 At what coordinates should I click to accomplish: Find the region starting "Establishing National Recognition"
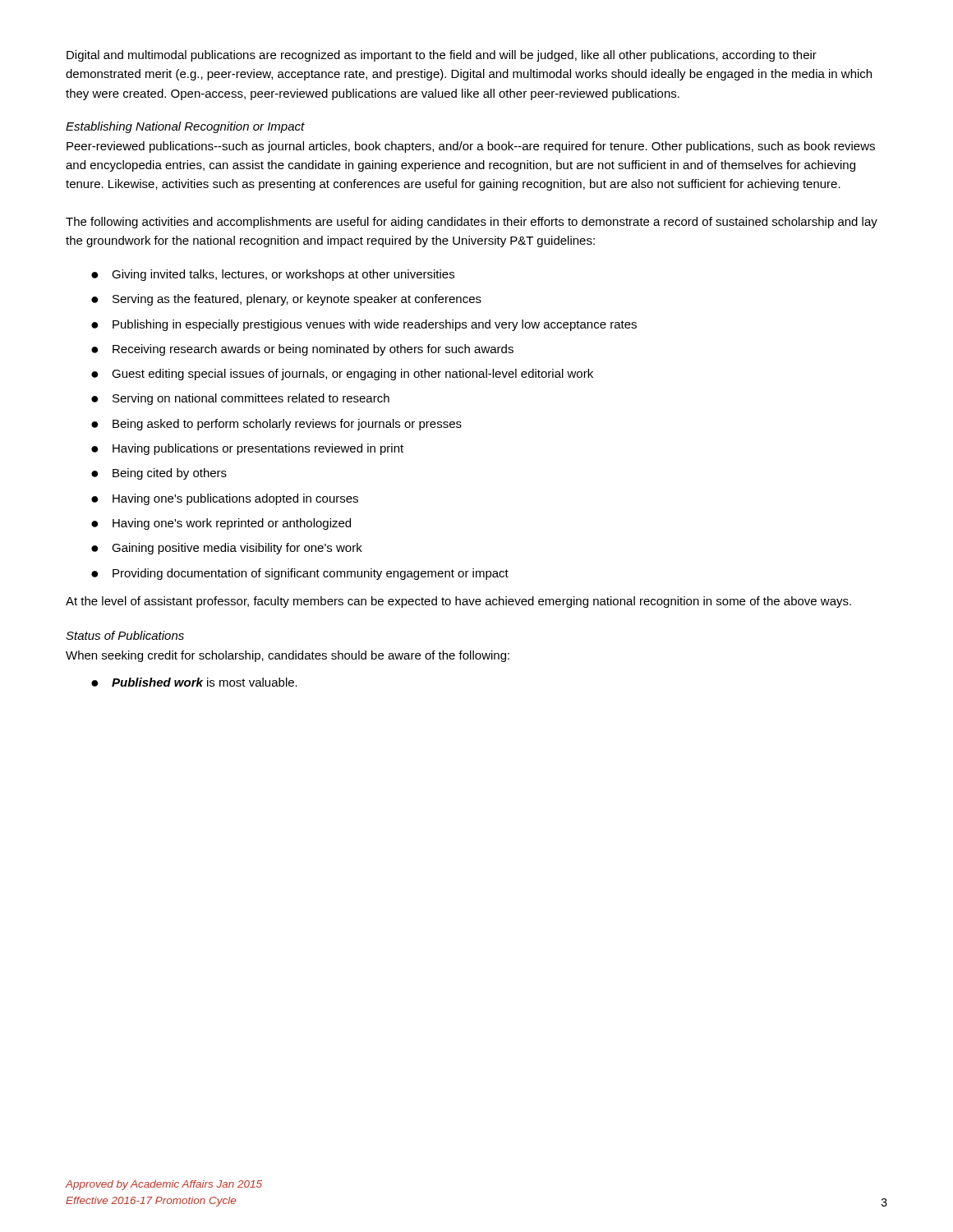click(185, 126)
